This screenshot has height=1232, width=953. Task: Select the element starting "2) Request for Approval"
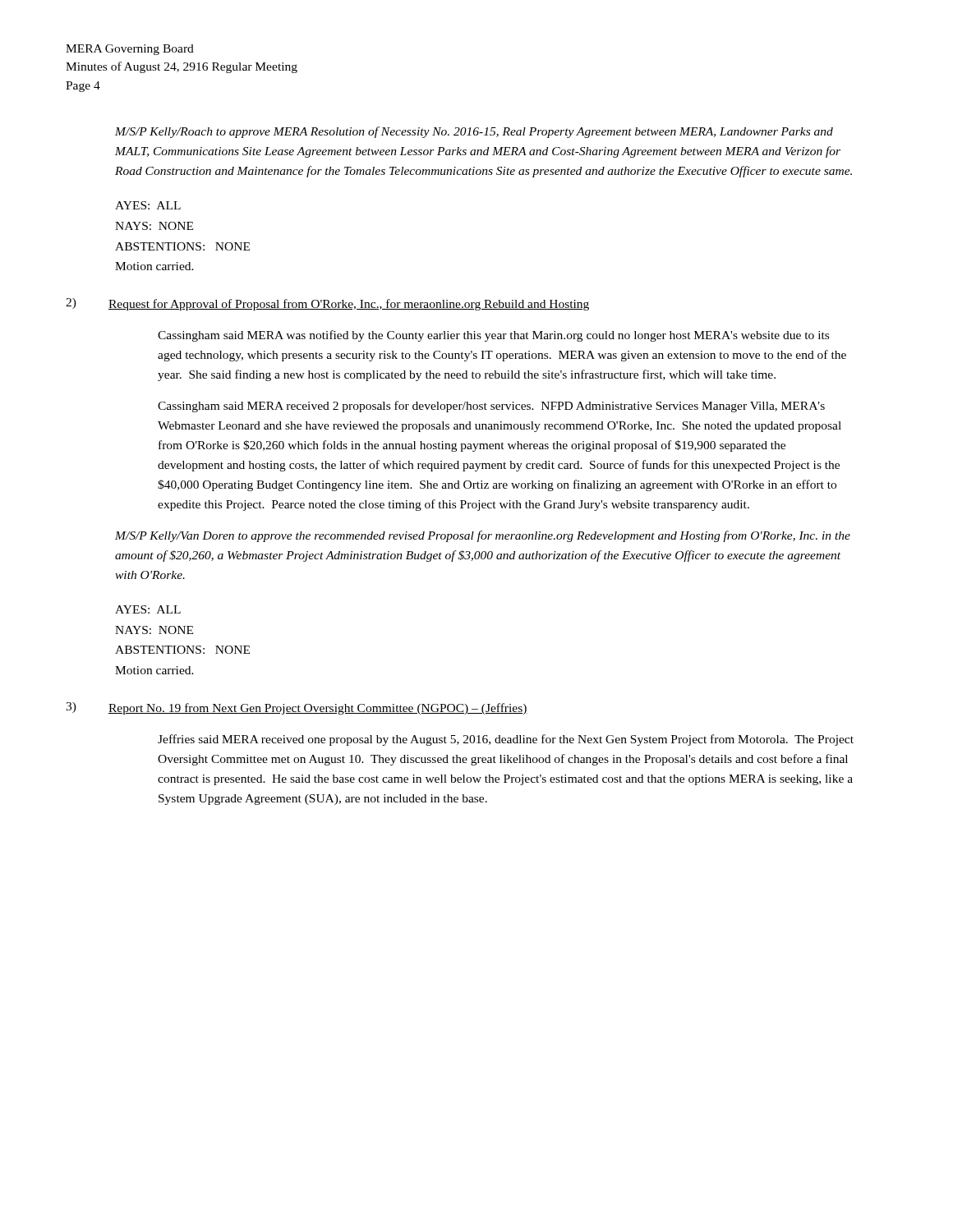click(328, 304)
